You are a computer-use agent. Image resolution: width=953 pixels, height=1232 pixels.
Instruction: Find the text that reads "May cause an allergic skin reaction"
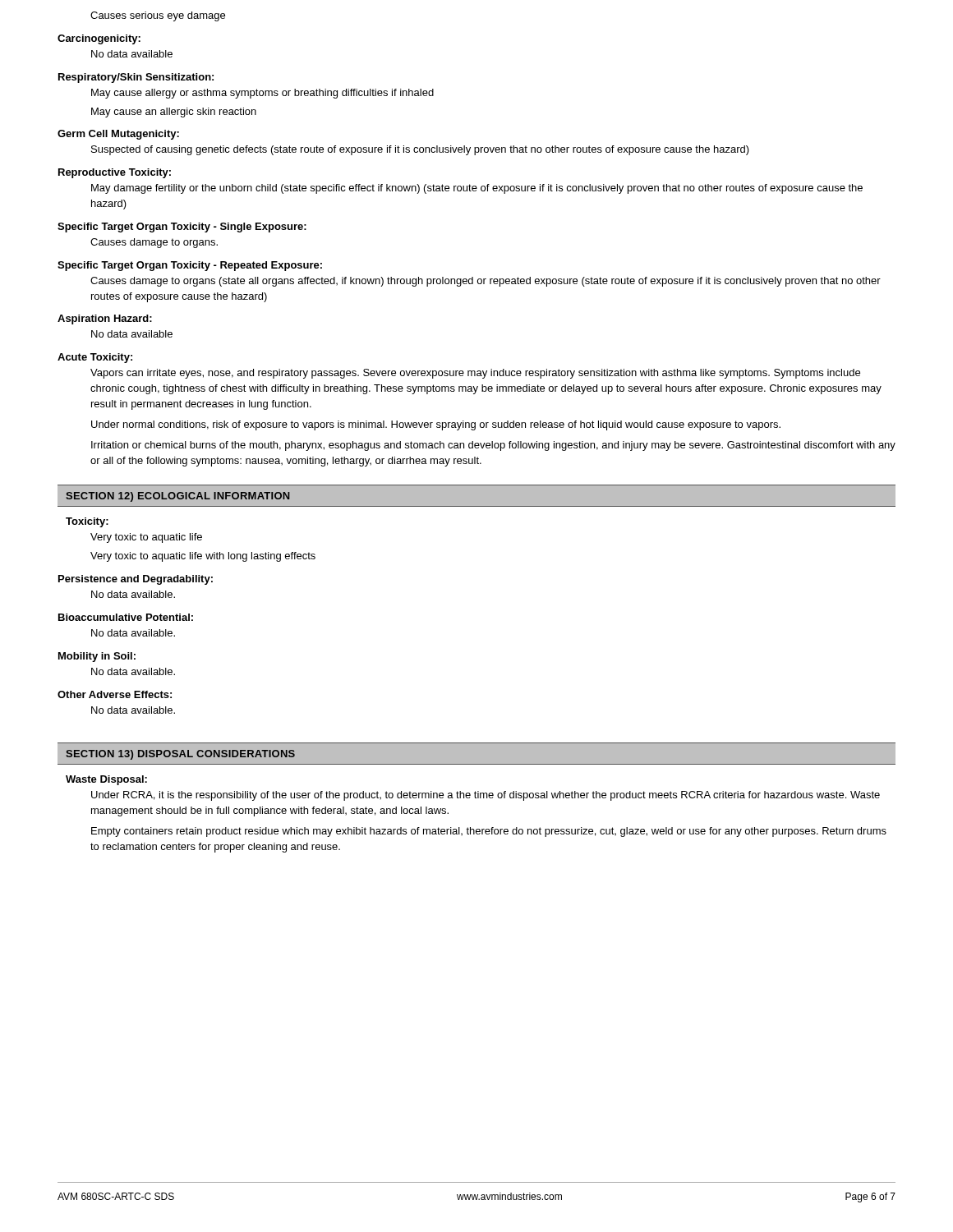pos(173,111)
